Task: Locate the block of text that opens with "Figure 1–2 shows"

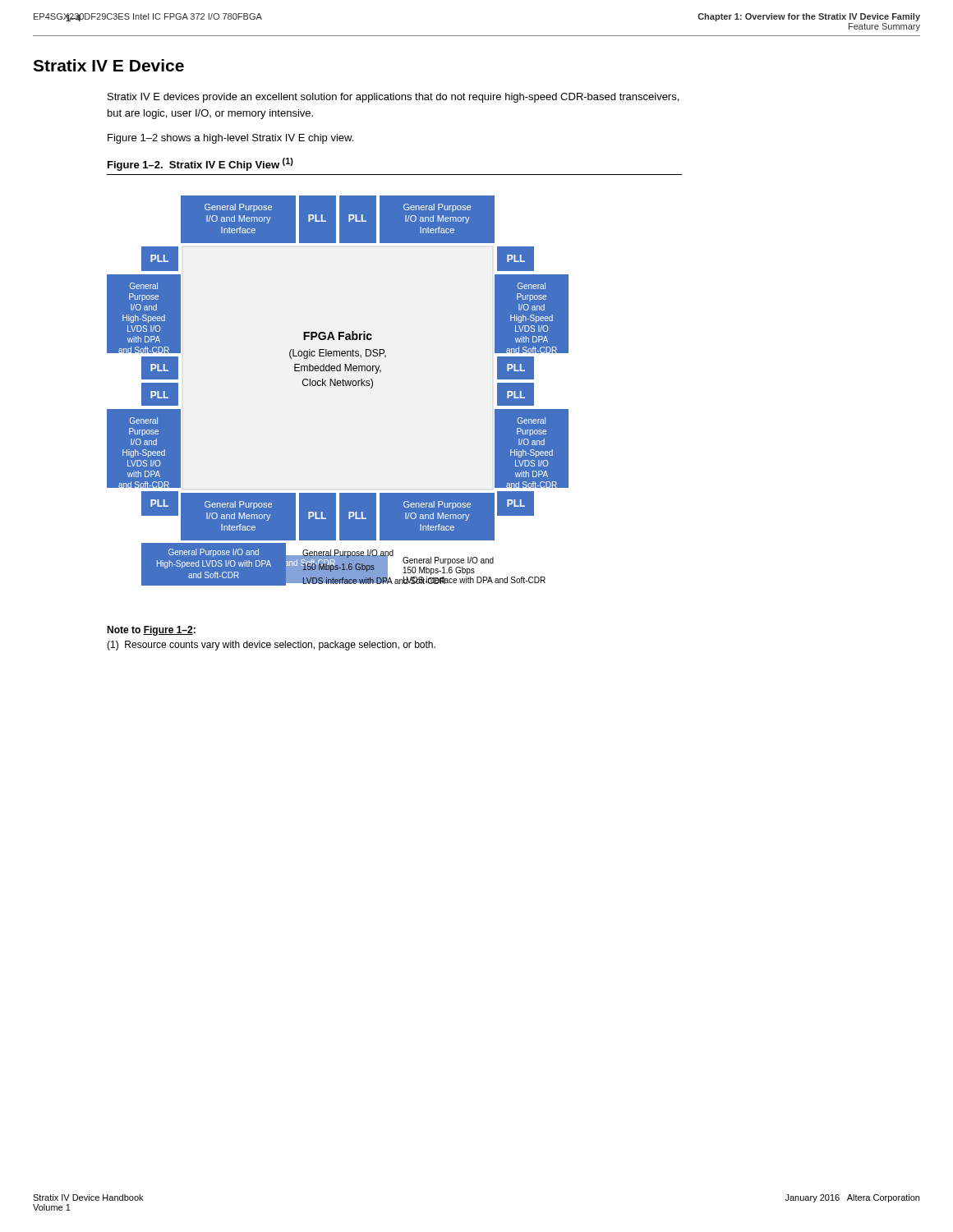Action: [231, 138]
